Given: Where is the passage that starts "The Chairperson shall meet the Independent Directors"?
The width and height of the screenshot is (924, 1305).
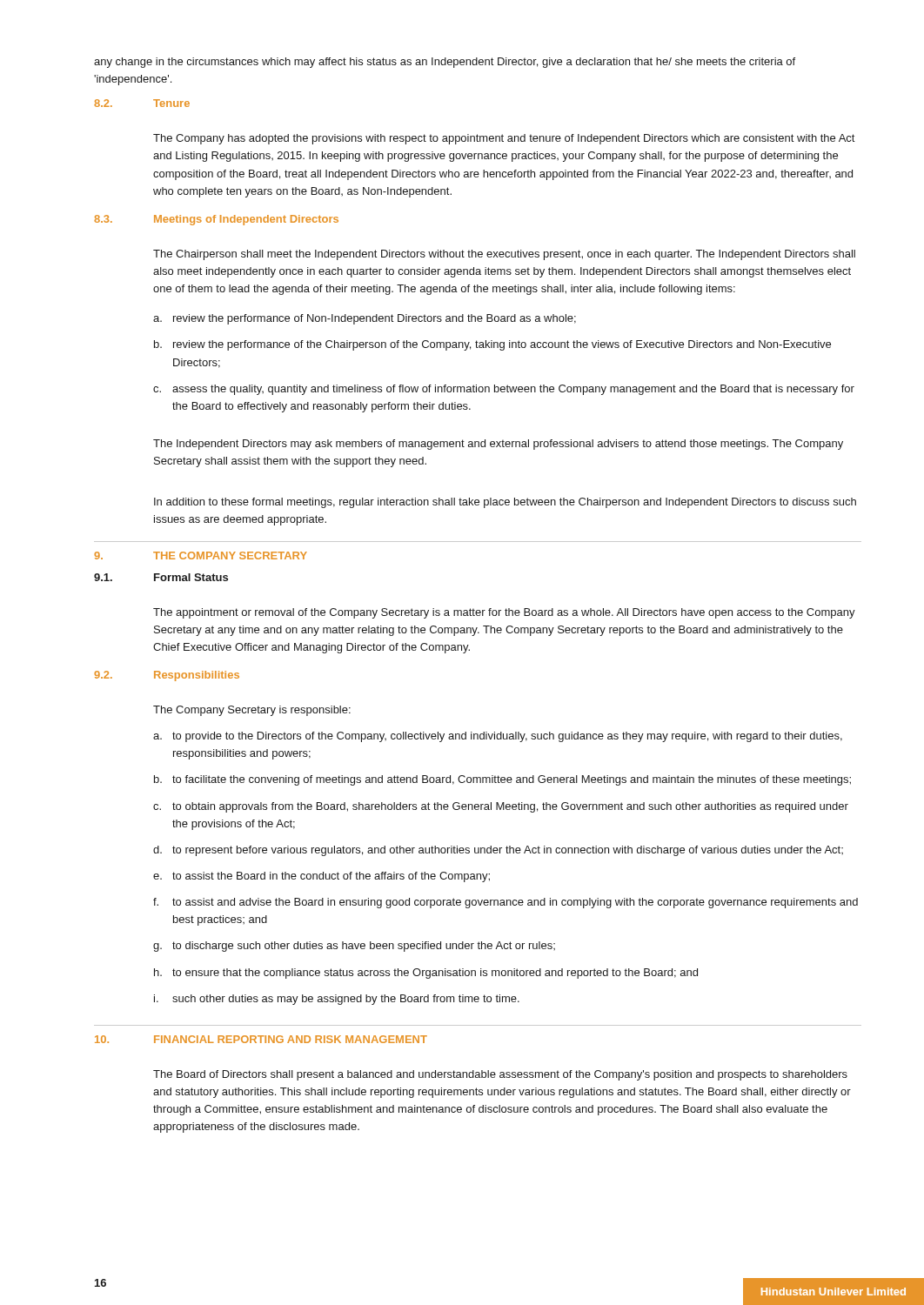Looking at the screenshot, I should (478, 270).
